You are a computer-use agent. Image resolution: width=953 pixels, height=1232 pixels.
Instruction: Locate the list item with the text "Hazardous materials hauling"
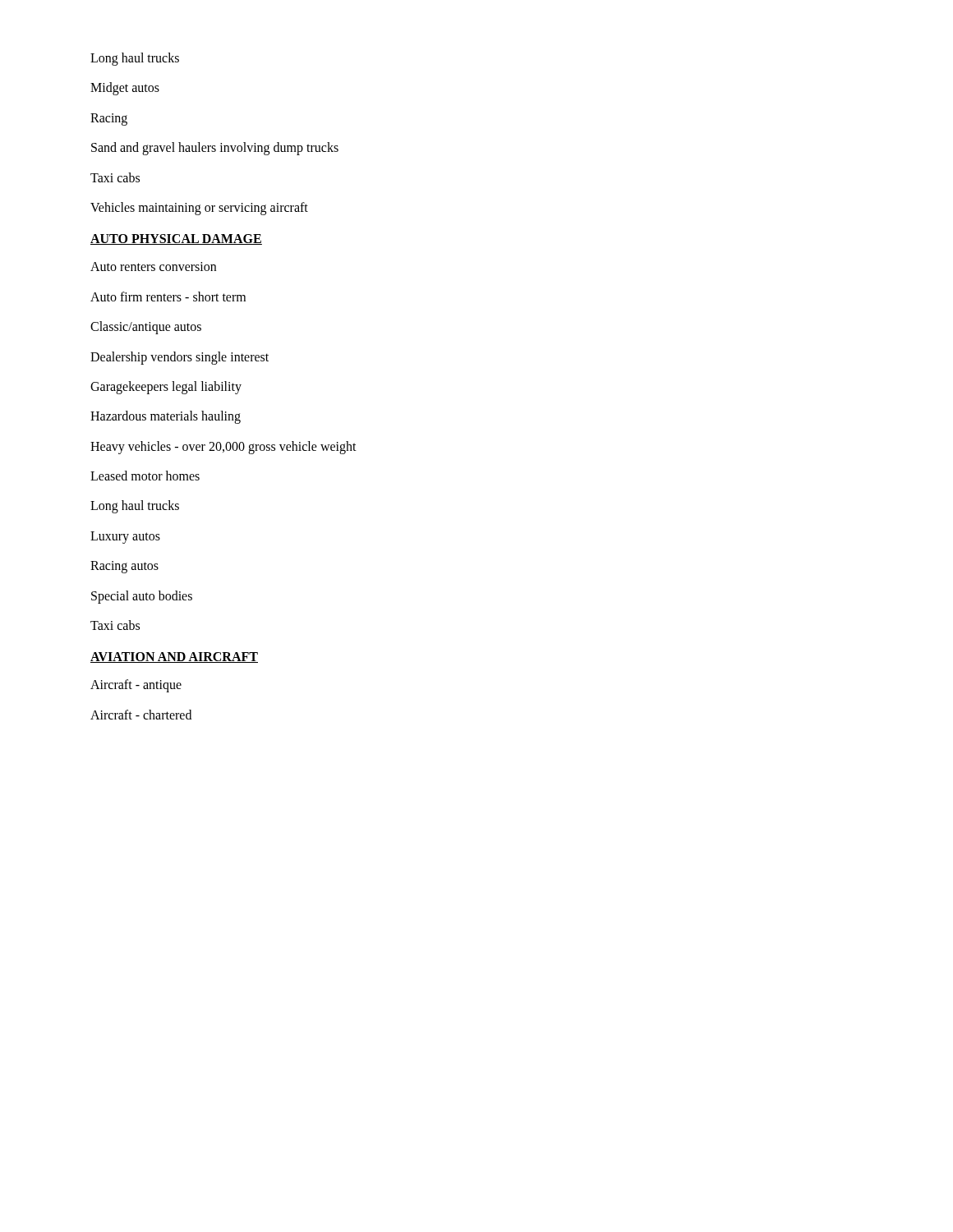point(166,416)
